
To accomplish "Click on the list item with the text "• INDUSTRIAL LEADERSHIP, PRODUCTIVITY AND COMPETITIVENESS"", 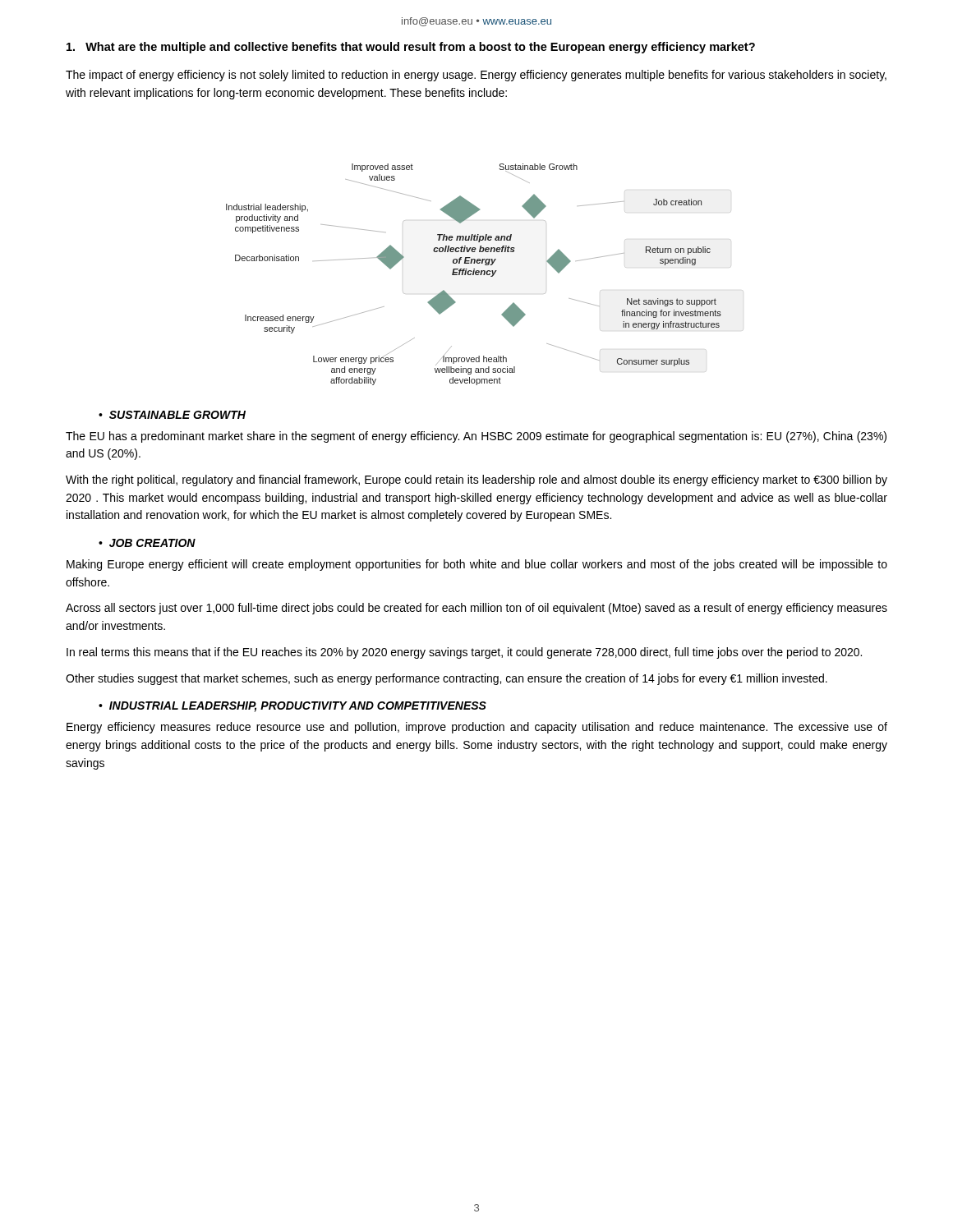I will [292, 706].
